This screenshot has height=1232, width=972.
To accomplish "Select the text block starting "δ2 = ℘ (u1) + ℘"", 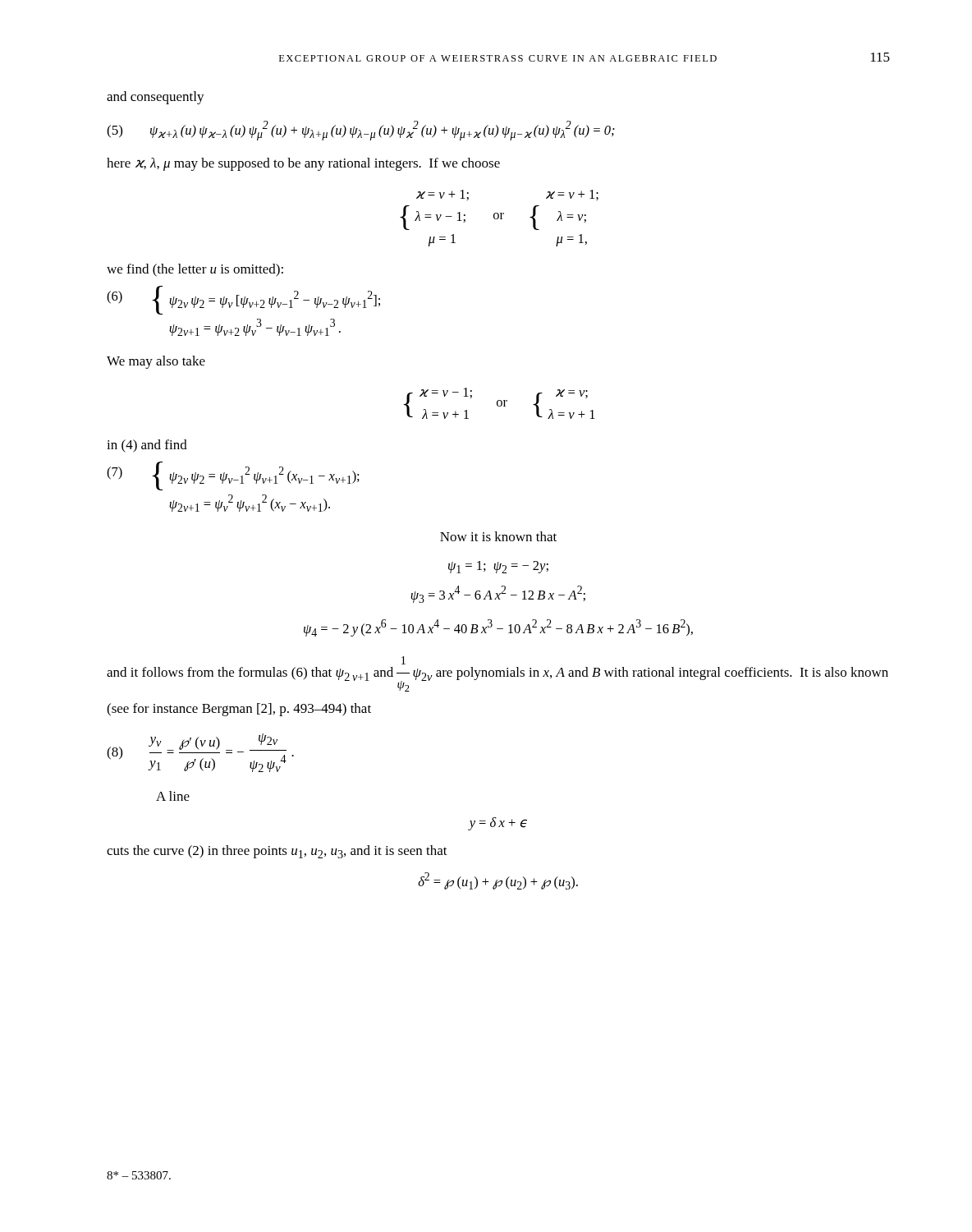I will 498,881.
